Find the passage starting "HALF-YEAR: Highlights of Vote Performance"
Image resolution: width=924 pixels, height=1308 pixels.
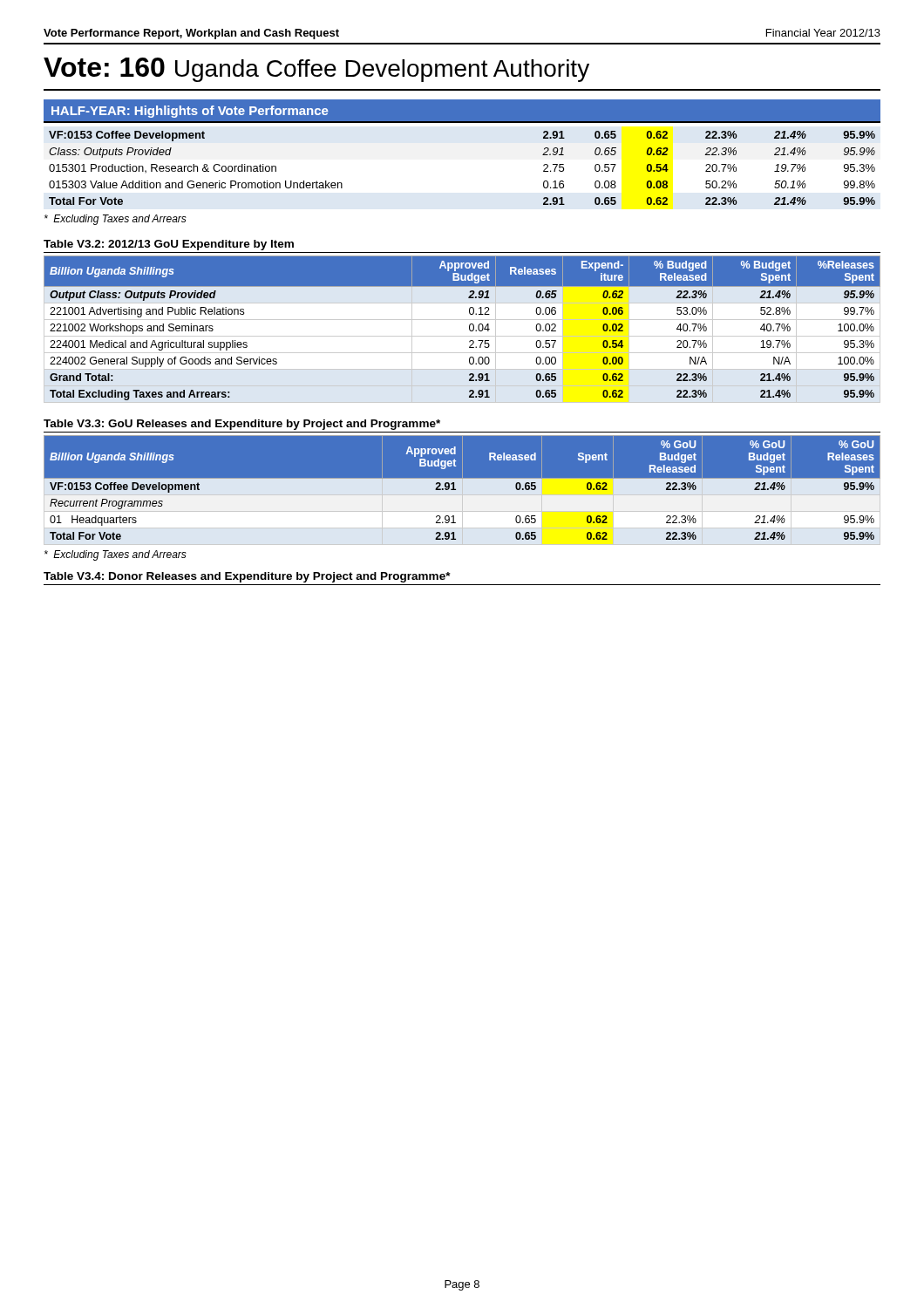pos(190,110)
